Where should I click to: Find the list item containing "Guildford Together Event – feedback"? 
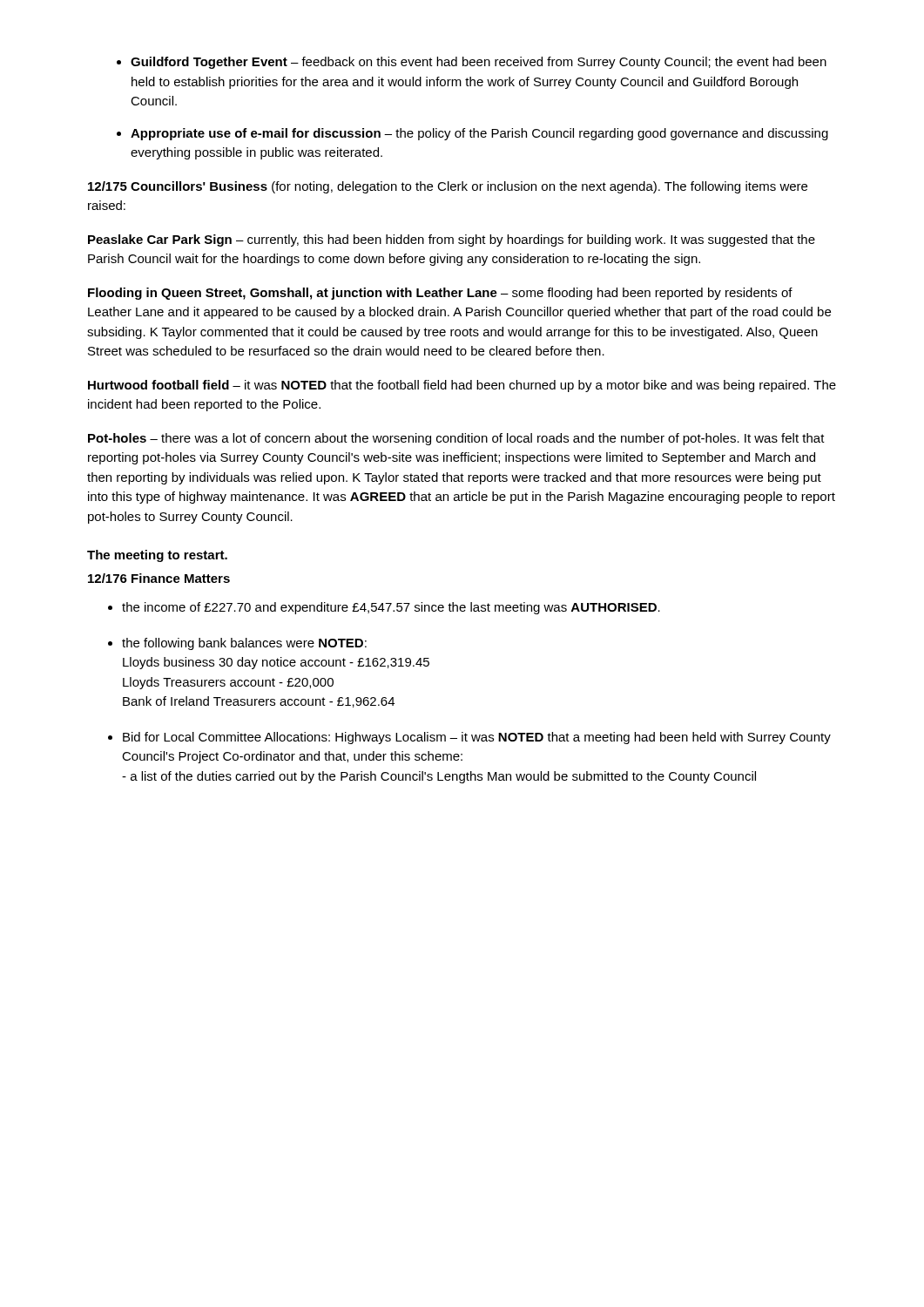click(x=479, y=81)
